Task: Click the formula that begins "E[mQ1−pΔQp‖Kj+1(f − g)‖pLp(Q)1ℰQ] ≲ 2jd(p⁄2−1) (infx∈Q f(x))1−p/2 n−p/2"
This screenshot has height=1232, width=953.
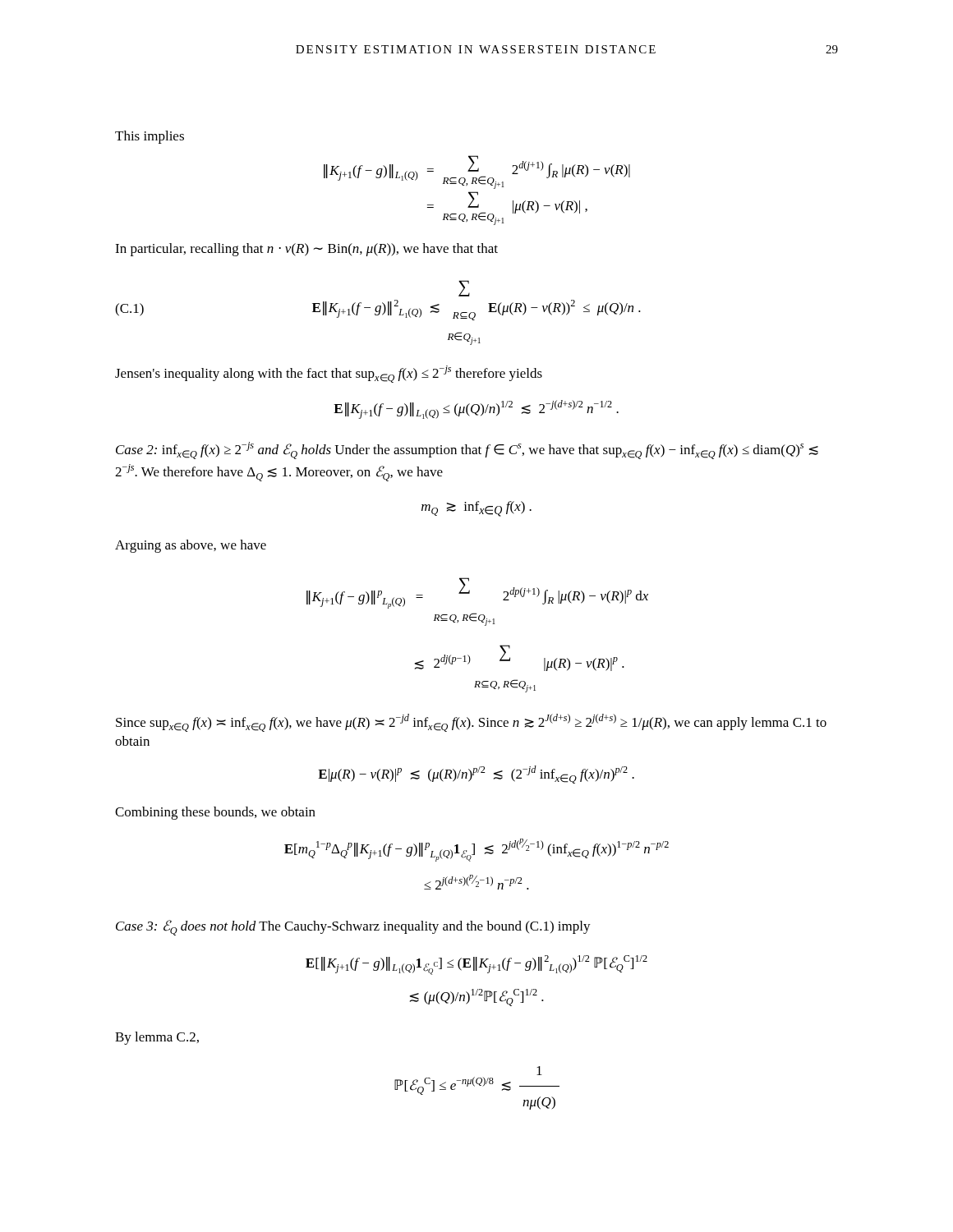Action: (x=476, y=867)
